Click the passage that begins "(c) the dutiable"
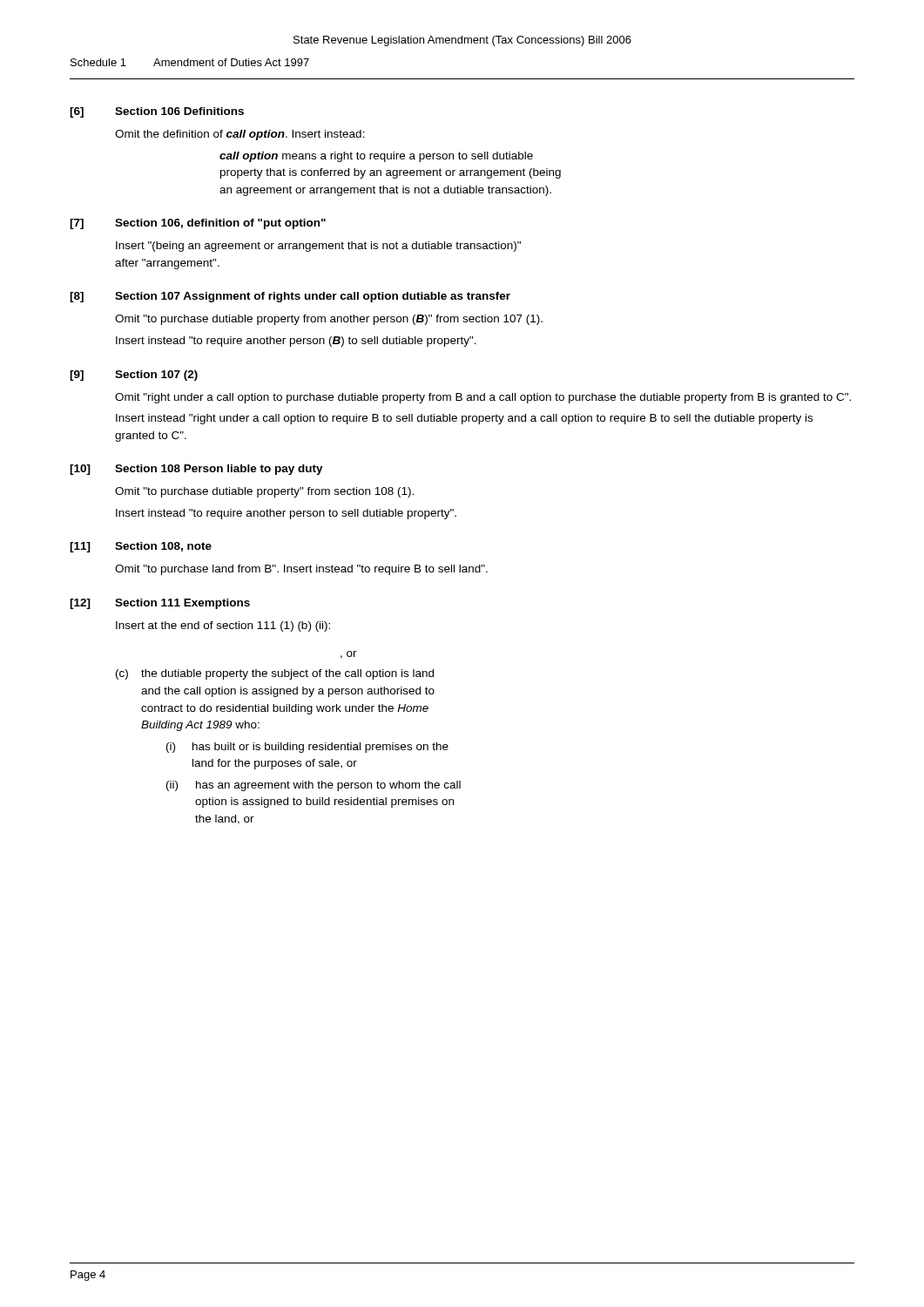 (x=275, y=699)
